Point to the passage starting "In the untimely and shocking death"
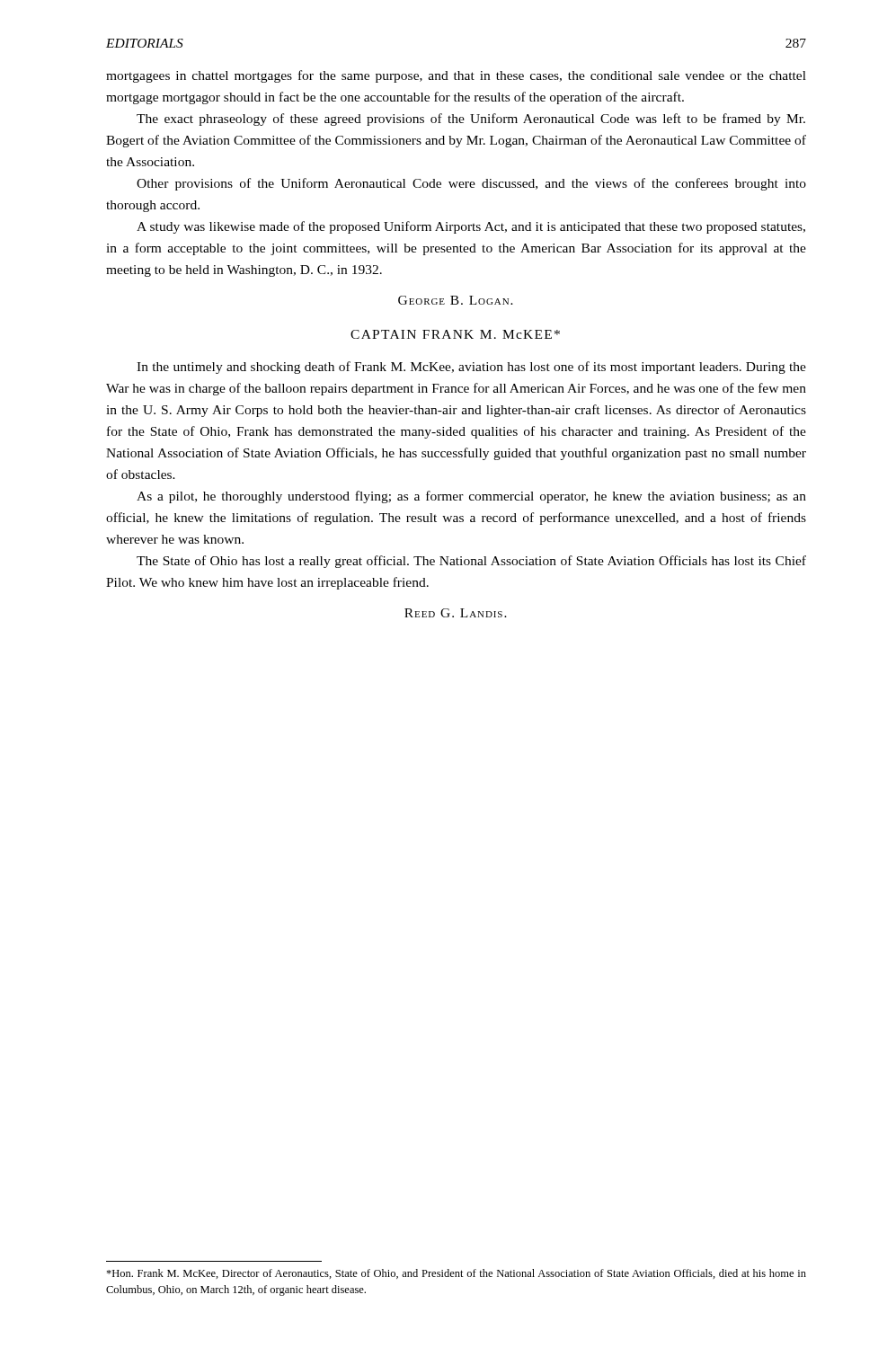 pyautogui.click(x=456, y=421)
